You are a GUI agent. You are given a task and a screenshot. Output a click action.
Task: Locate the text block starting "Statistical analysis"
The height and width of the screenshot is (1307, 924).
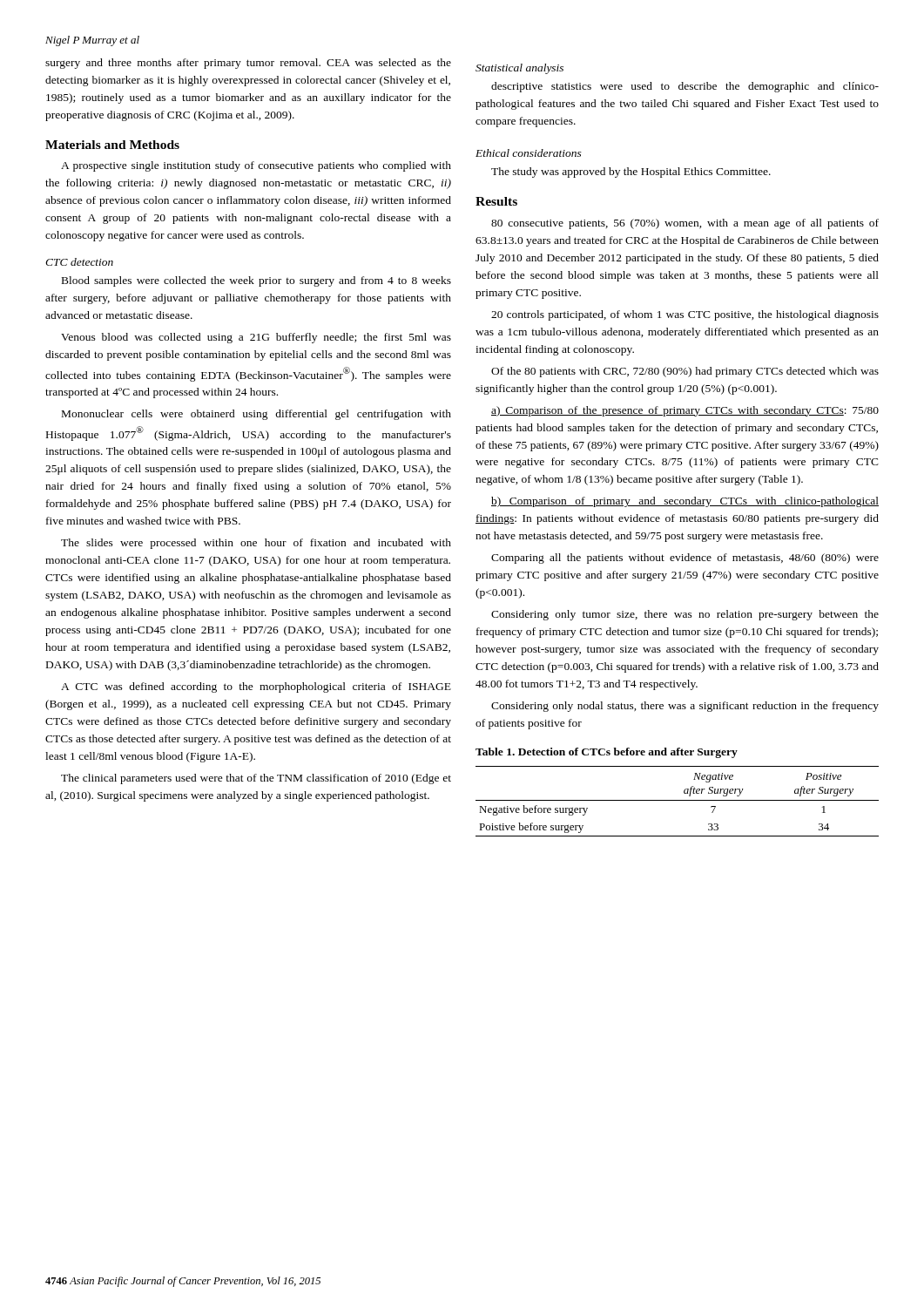(520, 68)
